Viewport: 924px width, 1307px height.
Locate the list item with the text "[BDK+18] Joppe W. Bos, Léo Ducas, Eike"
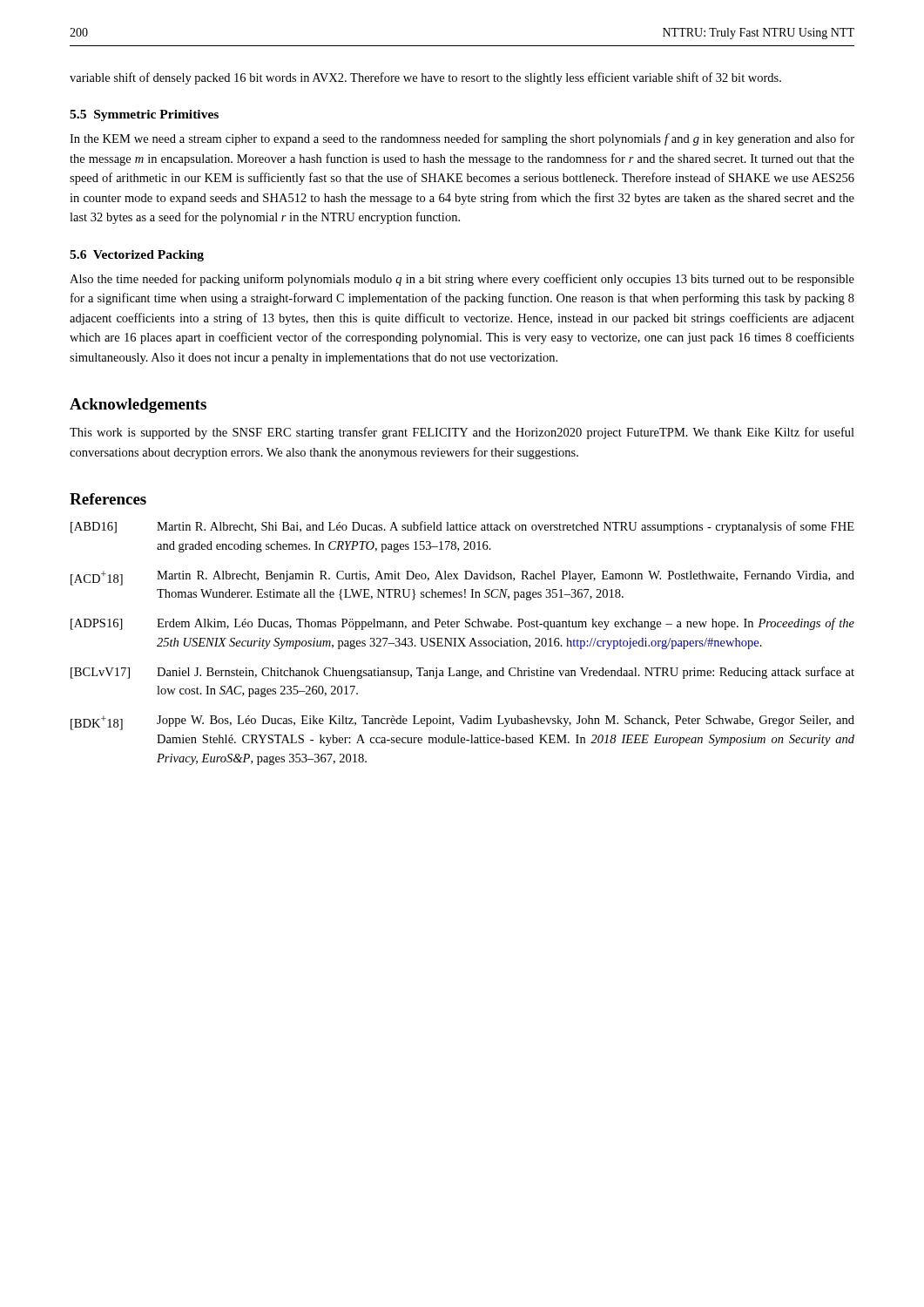[462, 740]
